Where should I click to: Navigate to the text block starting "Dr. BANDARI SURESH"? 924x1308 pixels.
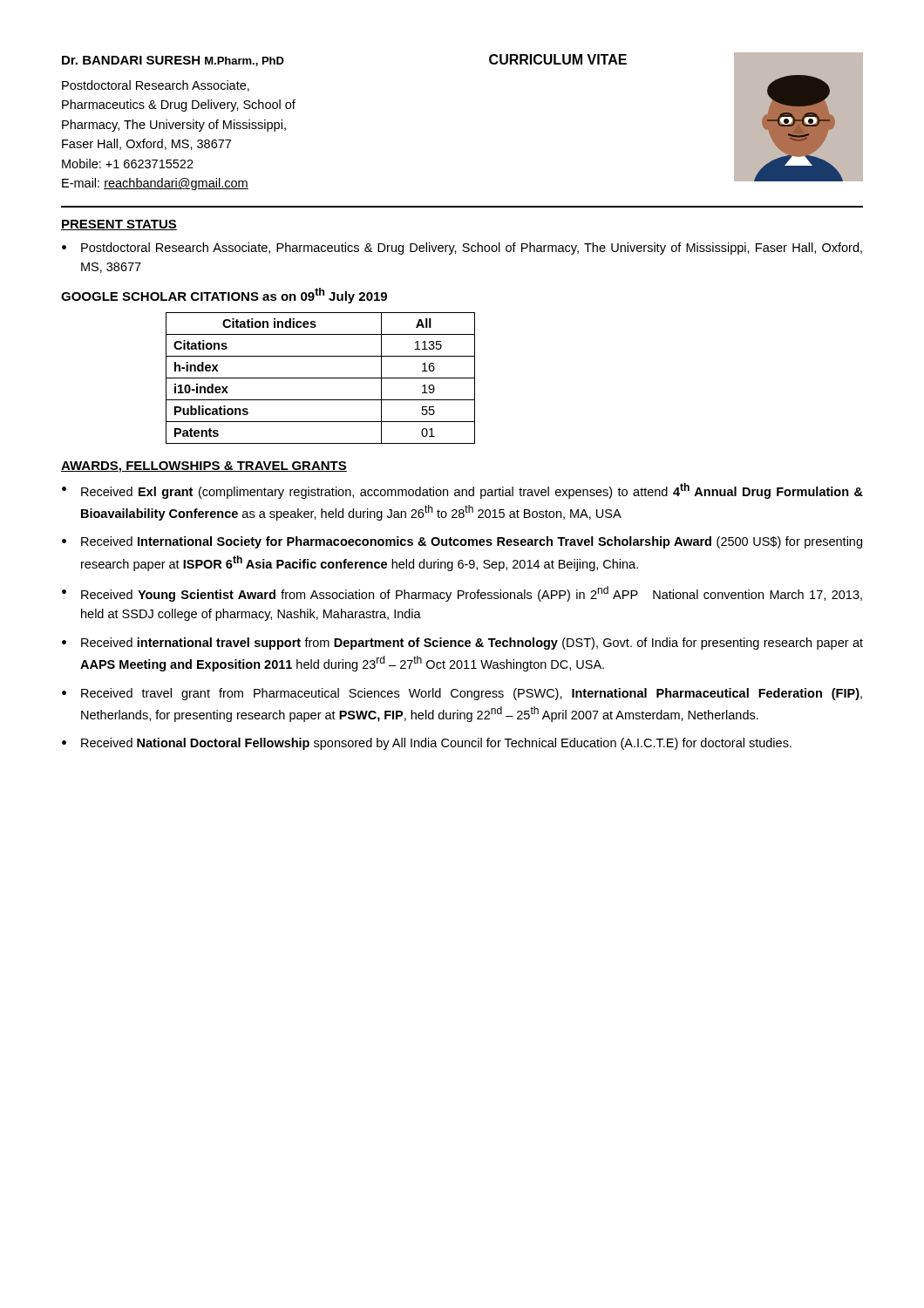173,60
